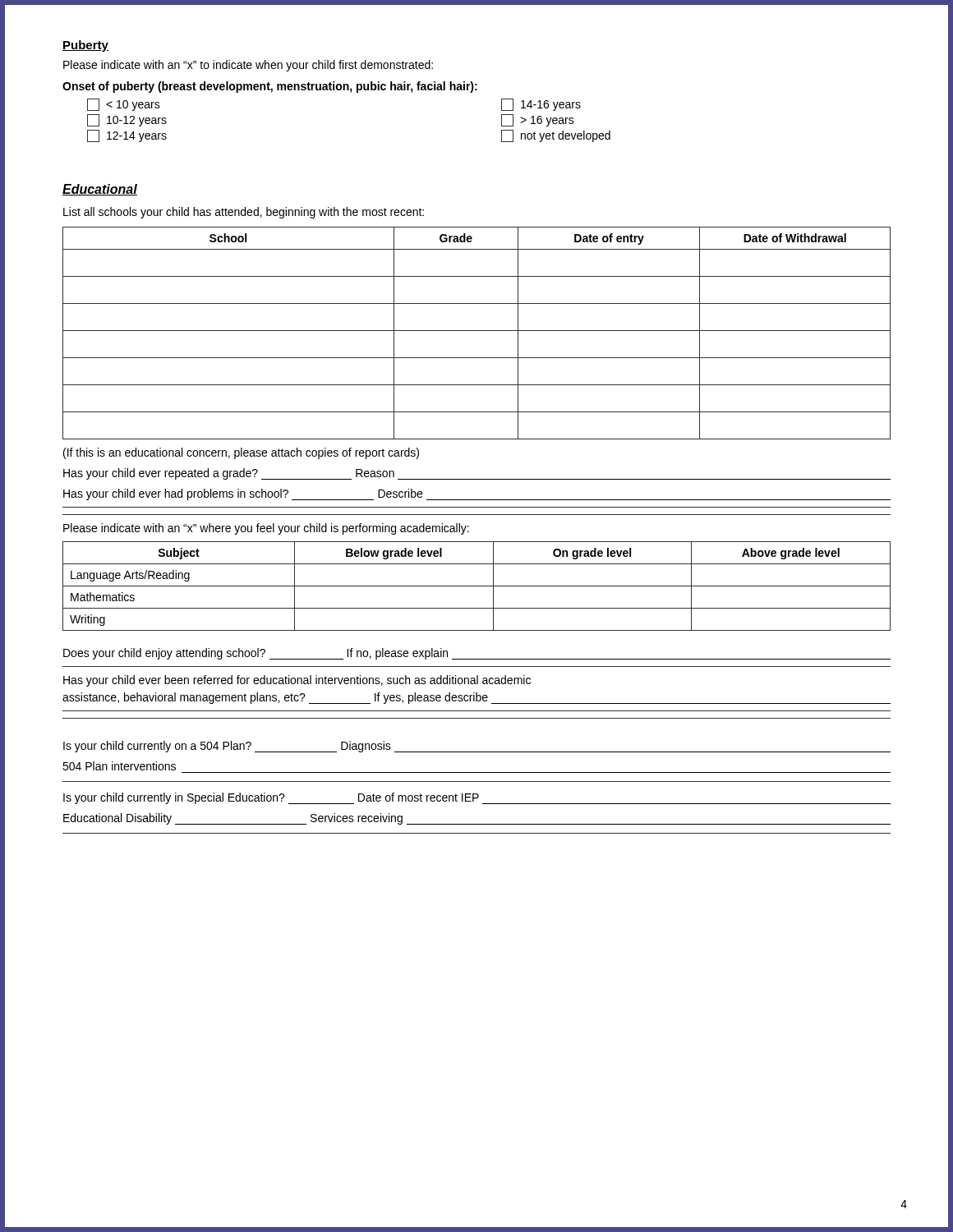Click on the element starting "14-16 years"
Image resolution: width=953 pixels, height=1232 pixels.
click(541, 104)
